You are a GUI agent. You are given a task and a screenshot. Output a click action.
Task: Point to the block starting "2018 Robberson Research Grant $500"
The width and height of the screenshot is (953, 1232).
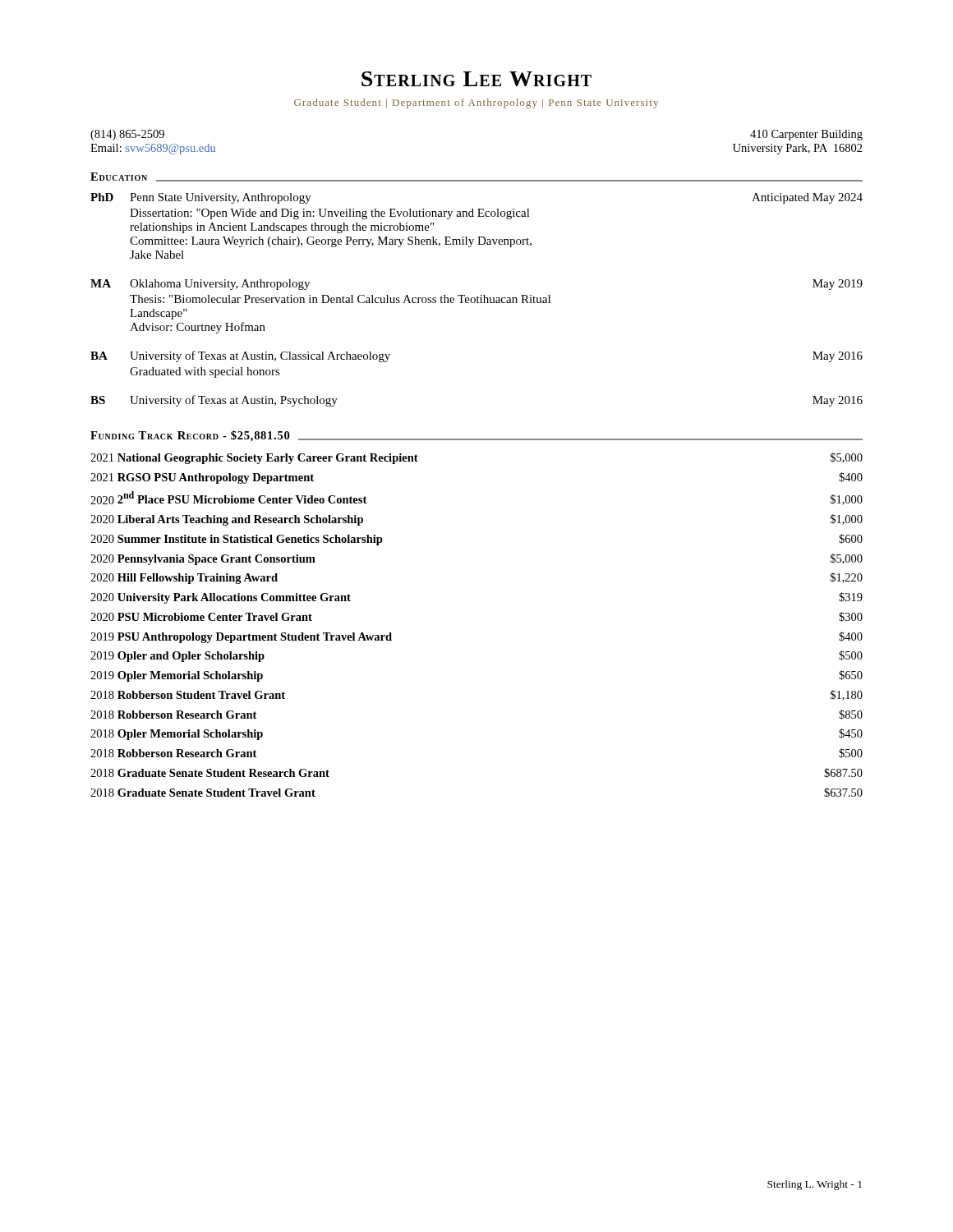pos(185,753)
